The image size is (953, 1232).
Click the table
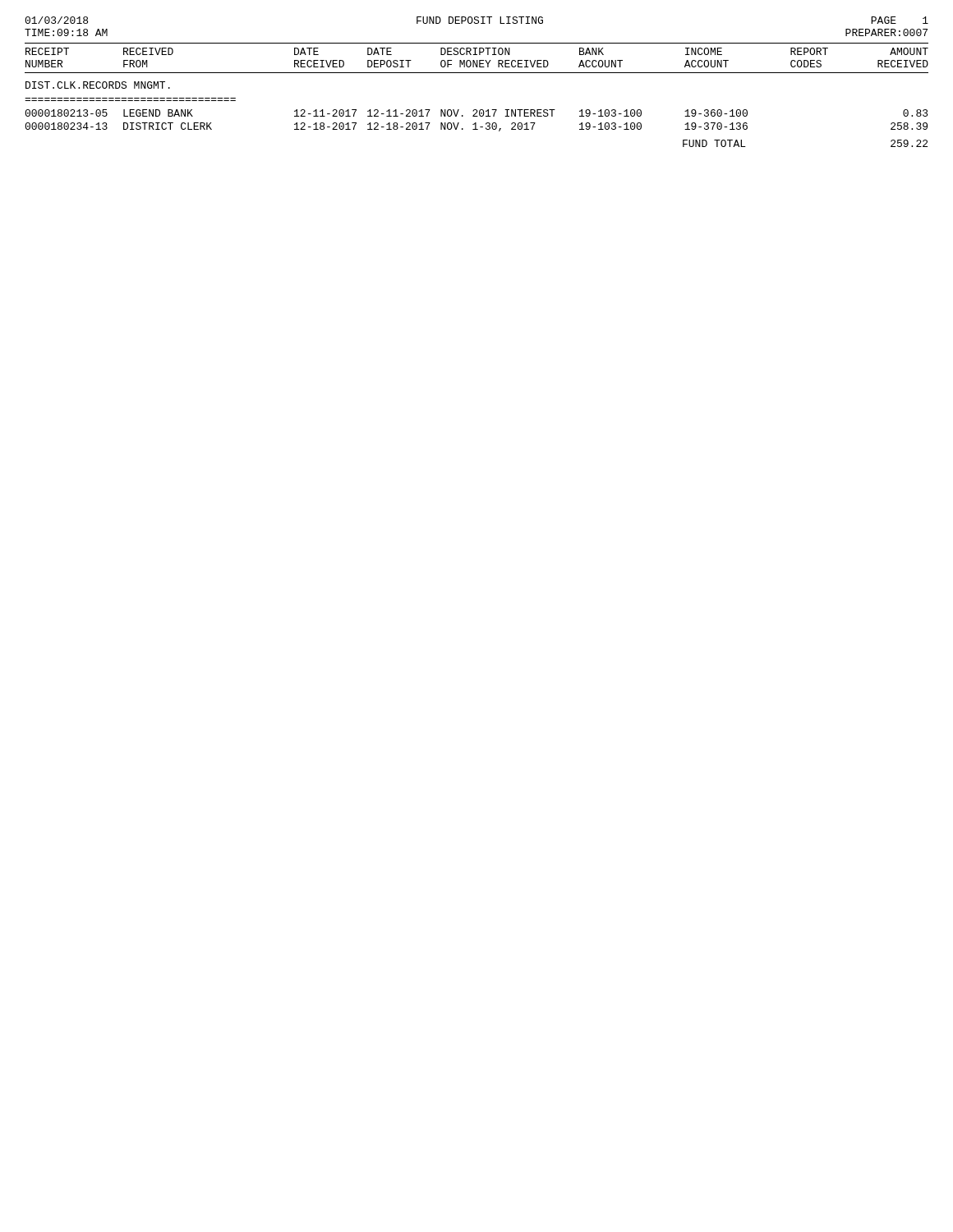[x=476, y=98]
